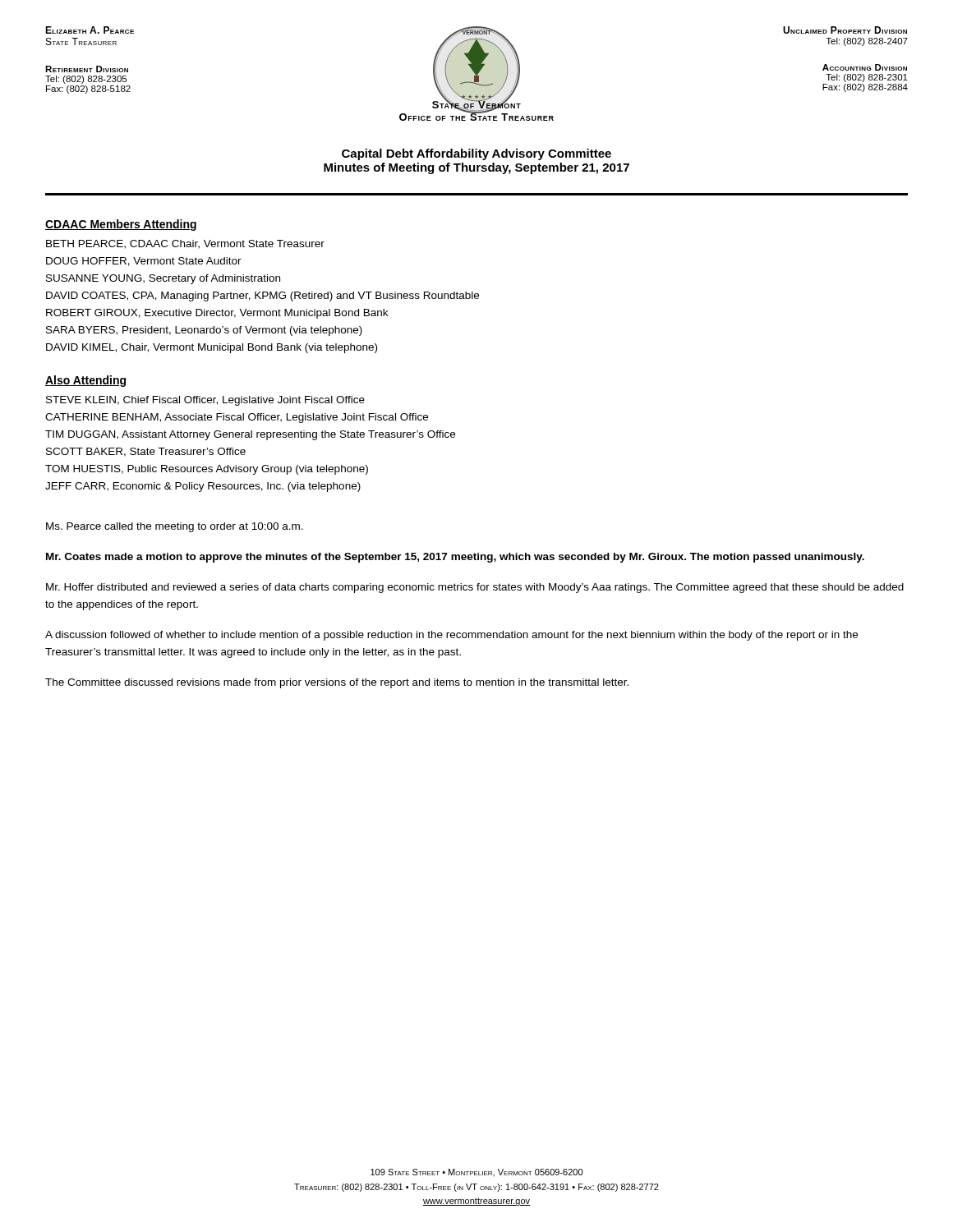This screenshot has height=1232, width=953.
Task: Click the passage that begins "CATHERINE BENHAM, Associate Fiscal Officer,"
Action: click(x=237, y=417)
